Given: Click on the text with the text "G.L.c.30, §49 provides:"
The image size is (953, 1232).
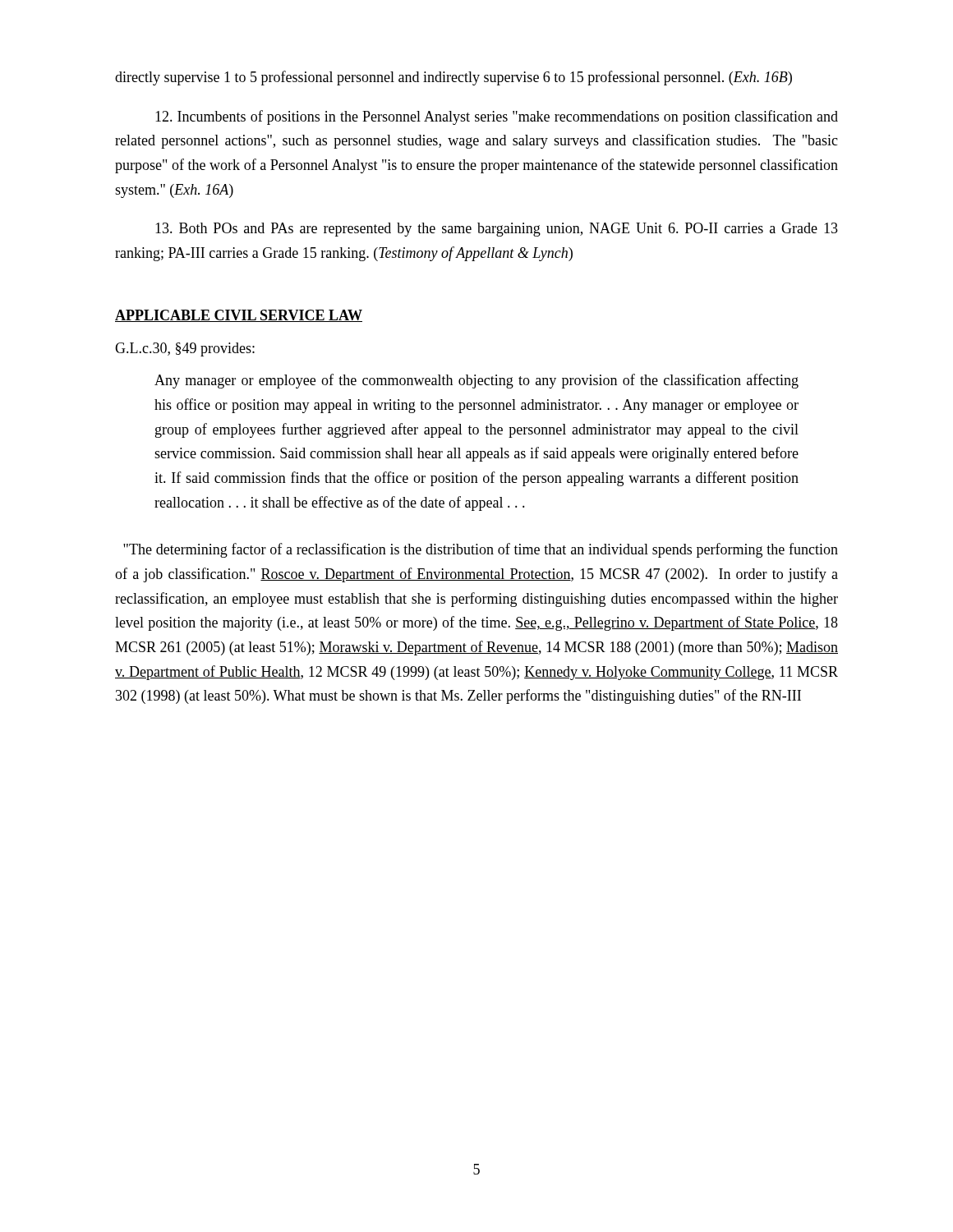Looking at the screenshot, I should pyautogui.click(x=185, y=348).
